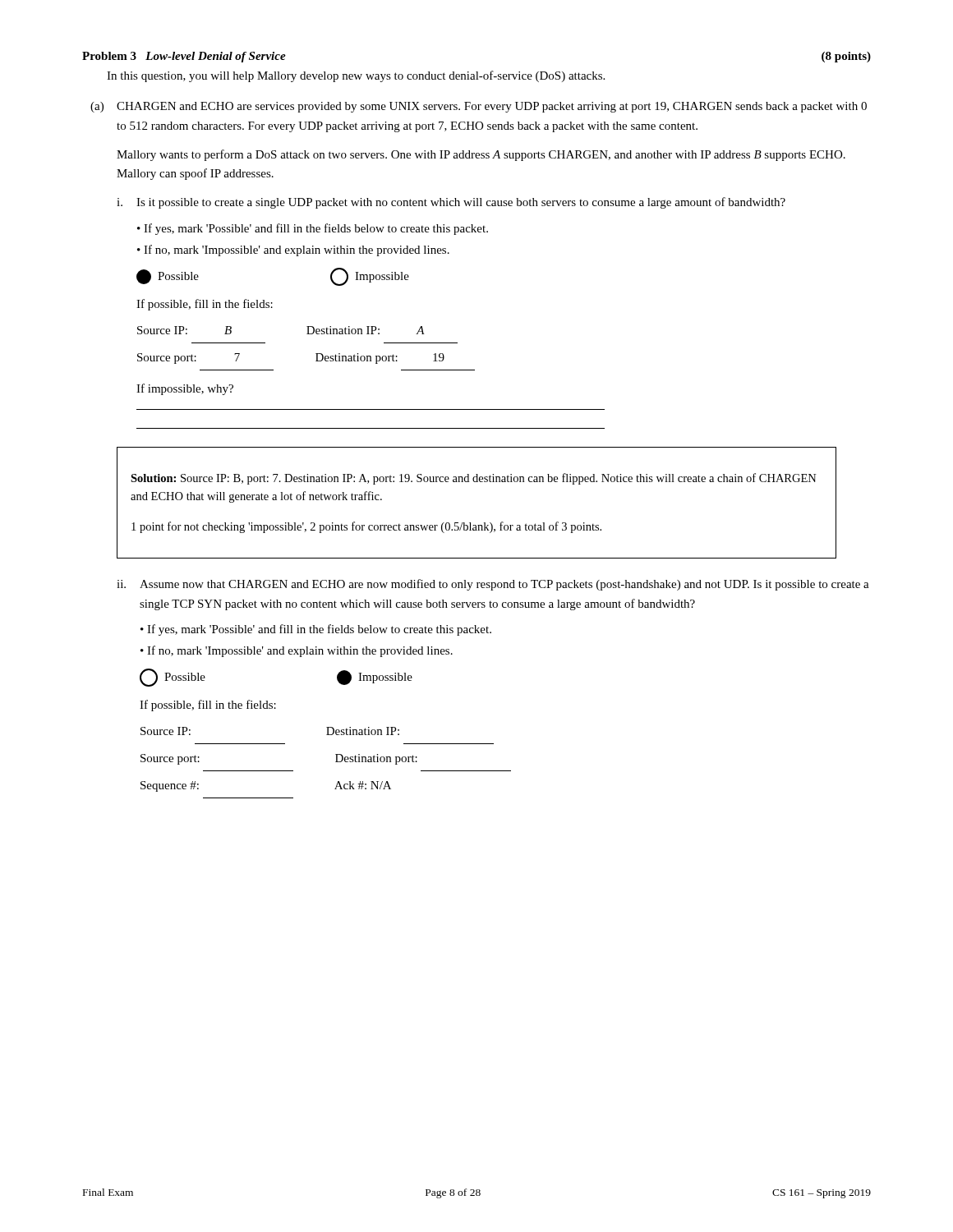Point to the element starting "Mallory wants to perform a DoS attack on"
This screenshot has width=953, height=1232.
click(x=481, y=164)
